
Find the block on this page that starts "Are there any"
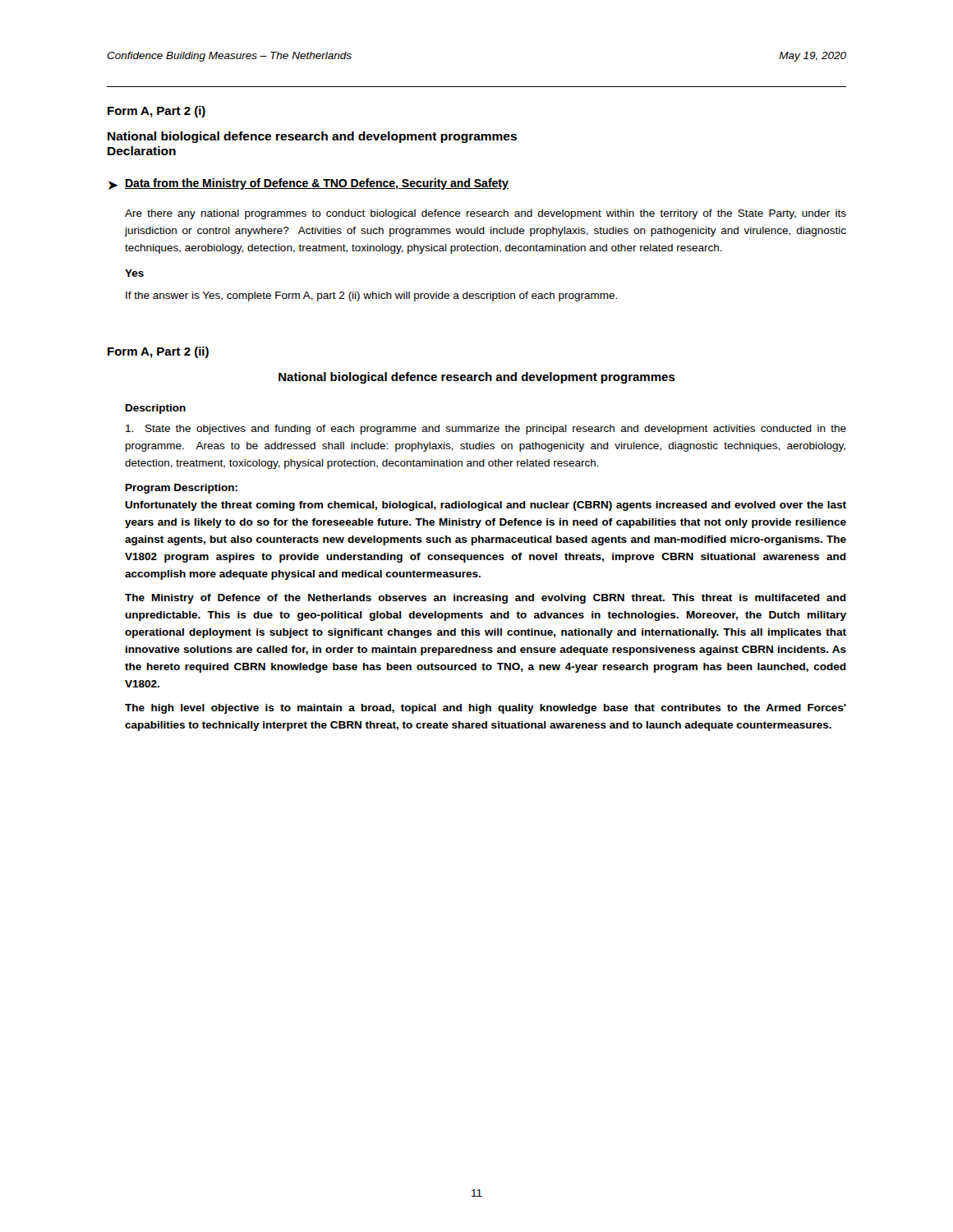(x=486, y=230)
